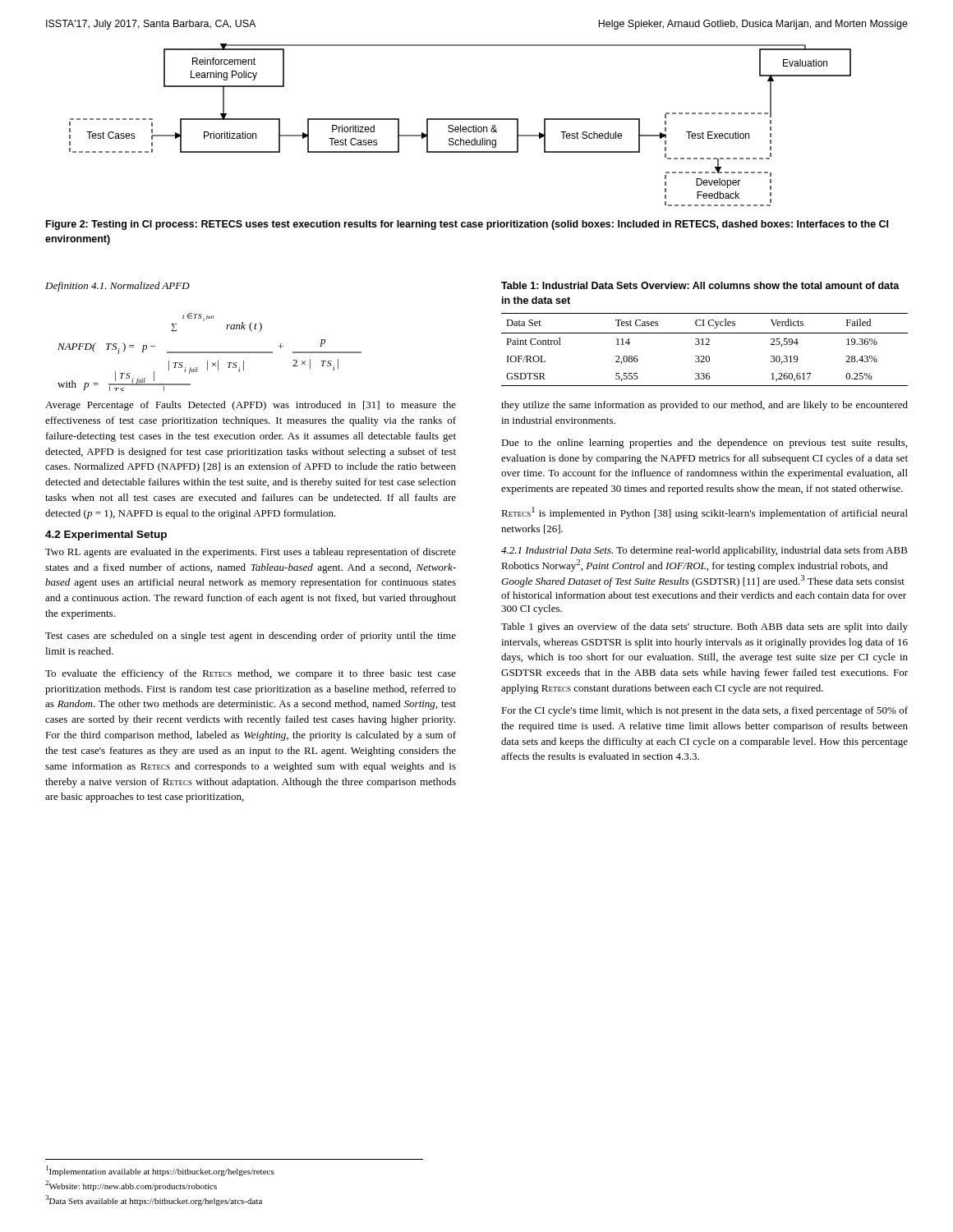Point to the text block starting "1Implementation available at https://bitbucket.org/helges/retecs 2Website:"
The height and width of the screenshot is (1232, 953).
pyautogui.click(x=160, y=1184)
